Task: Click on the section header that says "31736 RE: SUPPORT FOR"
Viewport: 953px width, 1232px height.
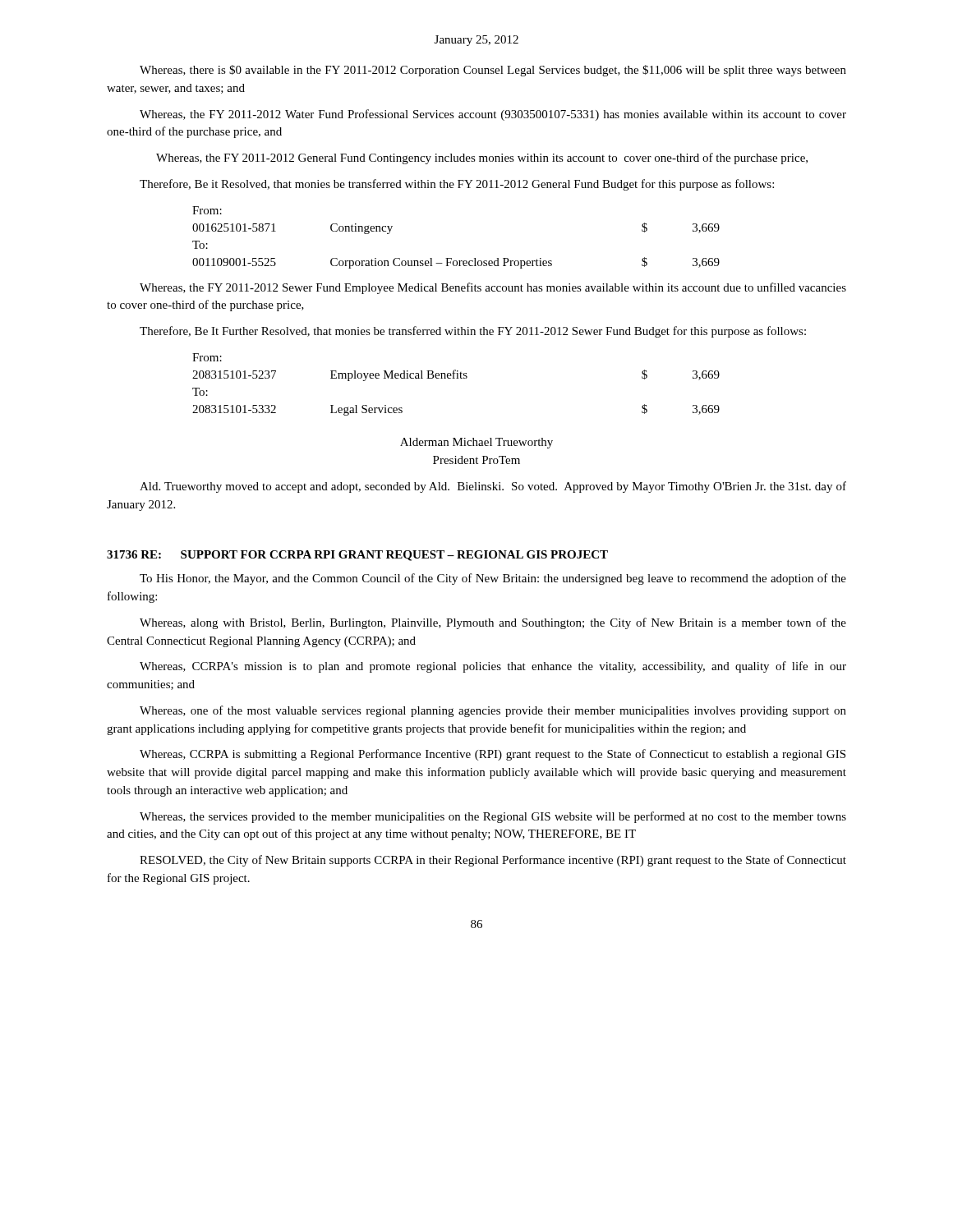Action: pos(357,555)
